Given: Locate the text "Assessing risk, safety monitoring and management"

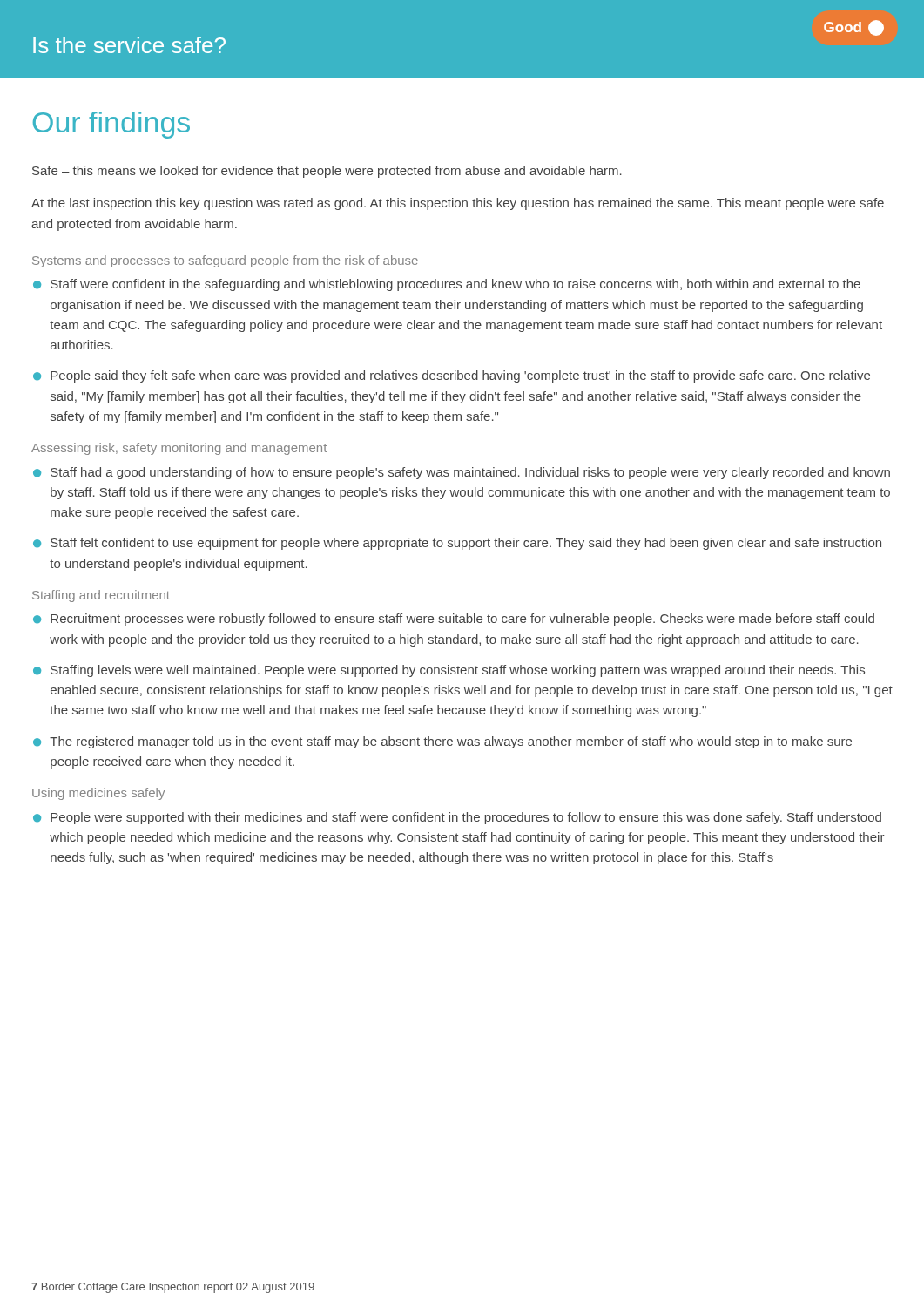Looking at the screenshot, I should [179, 447].
